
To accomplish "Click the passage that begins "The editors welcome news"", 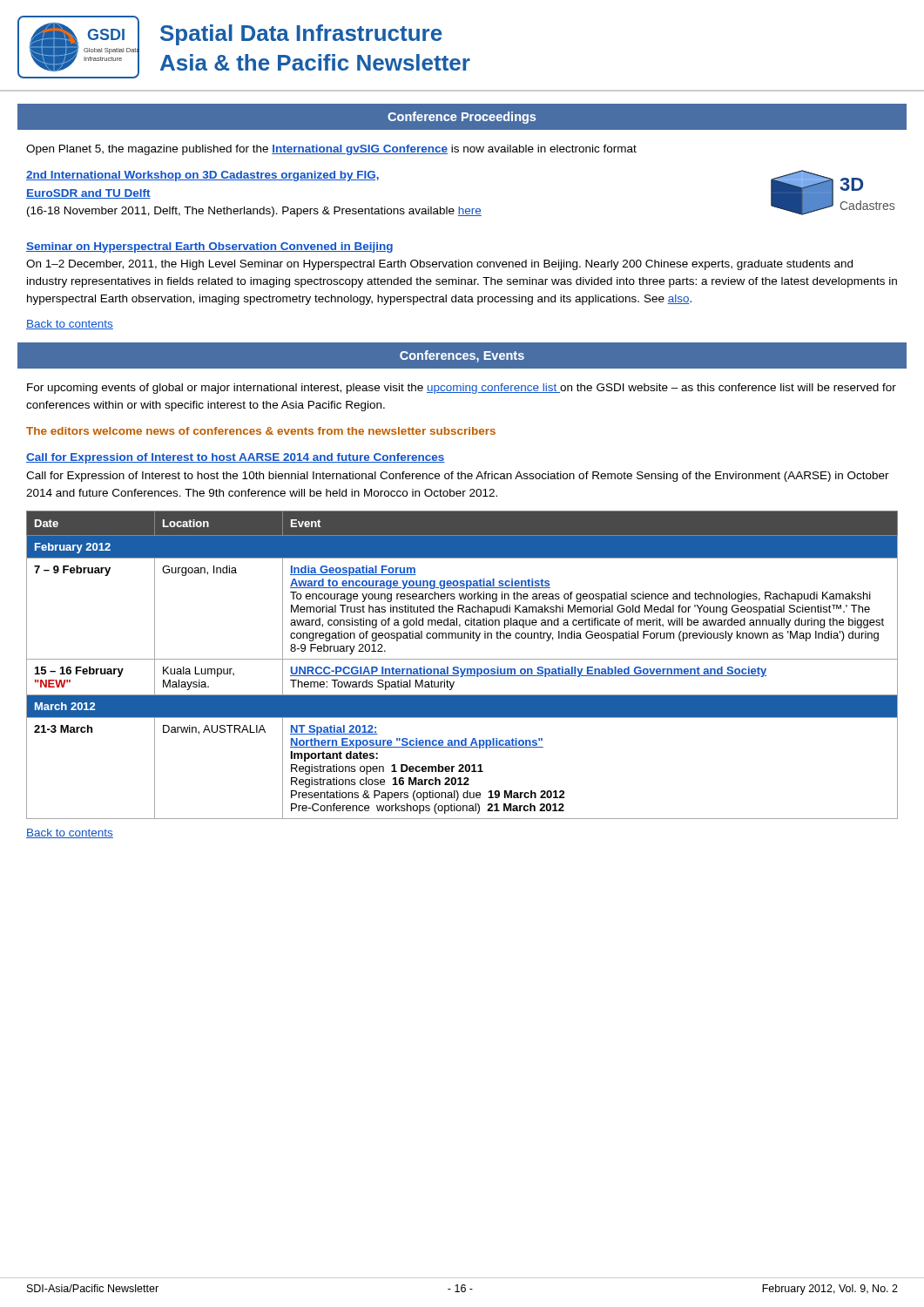I will [x=261, y=431].
